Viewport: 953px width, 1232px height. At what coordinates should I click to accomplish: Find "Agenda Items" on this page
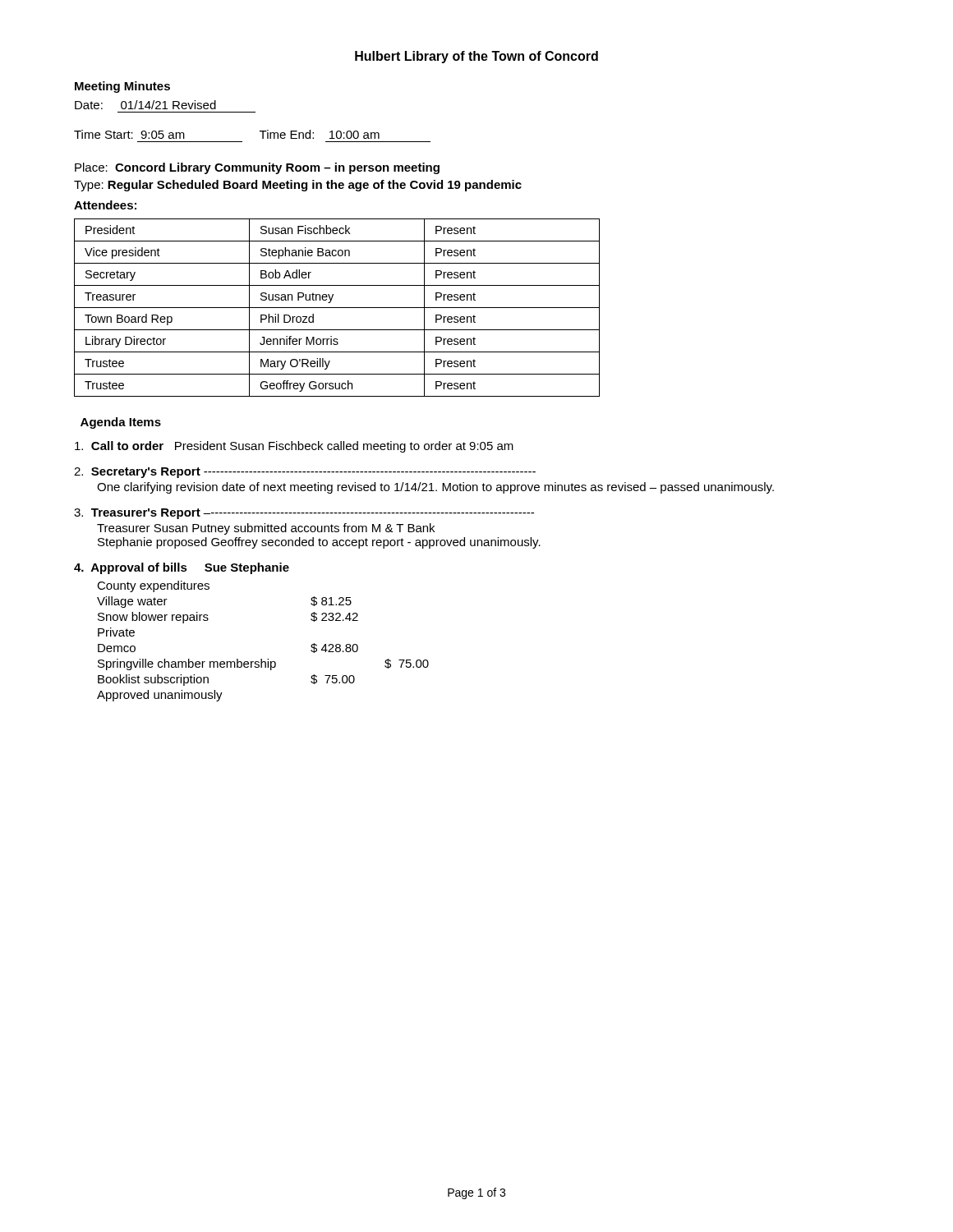click(119, 422)
